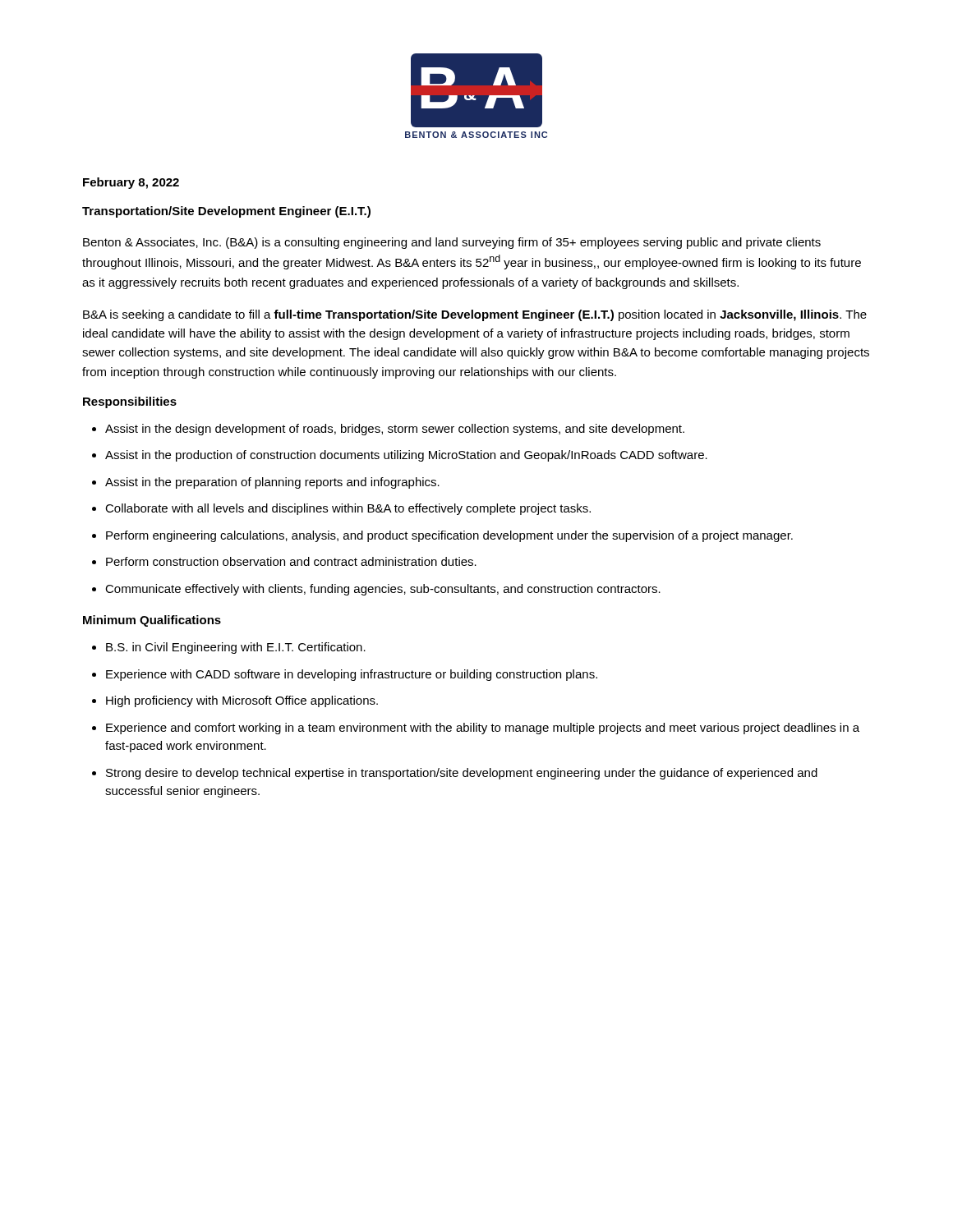Click on the logo

[x=476, y=100]
